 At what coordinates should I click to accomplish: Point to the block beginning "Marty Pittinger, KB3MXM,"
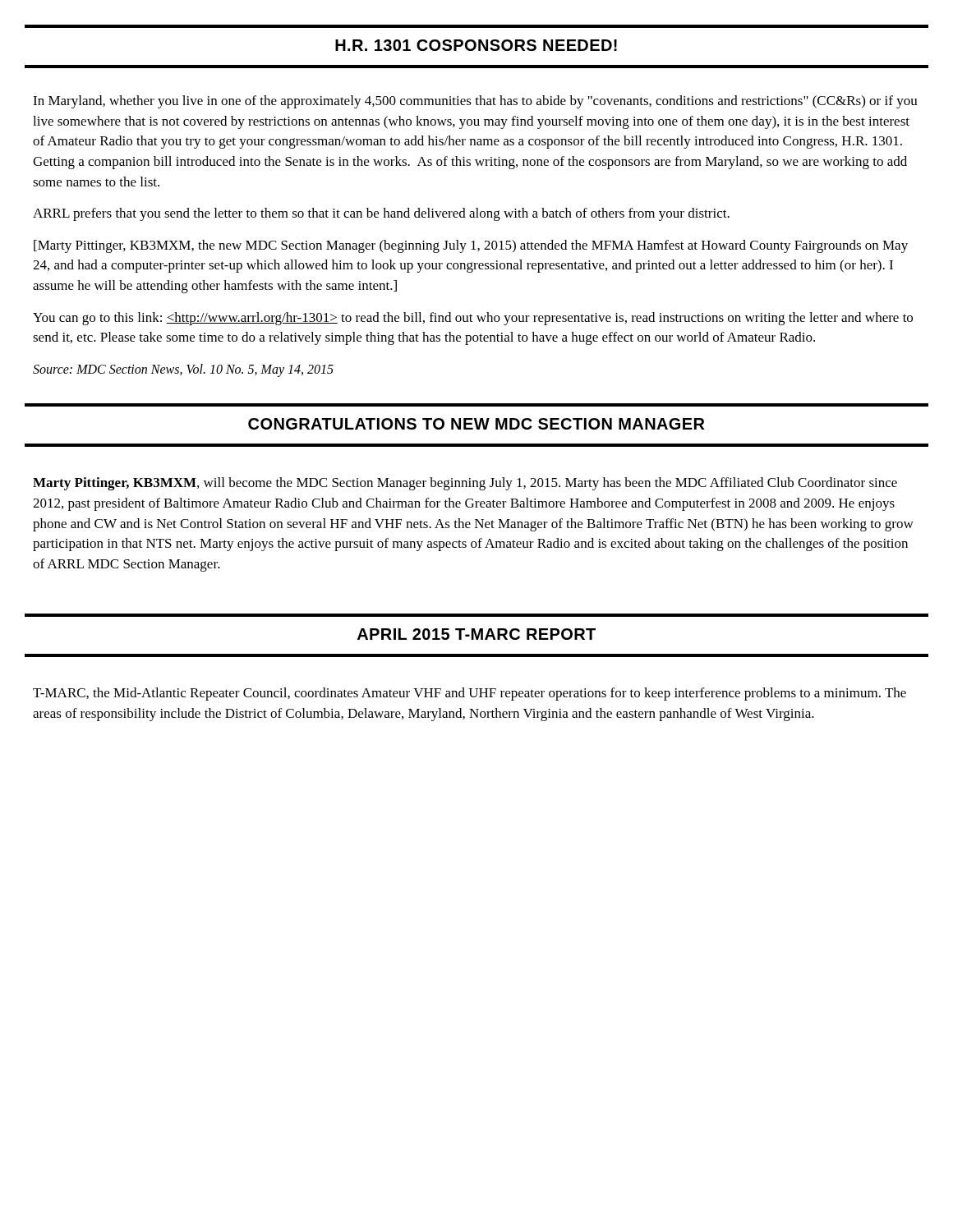tap(473, 523)
